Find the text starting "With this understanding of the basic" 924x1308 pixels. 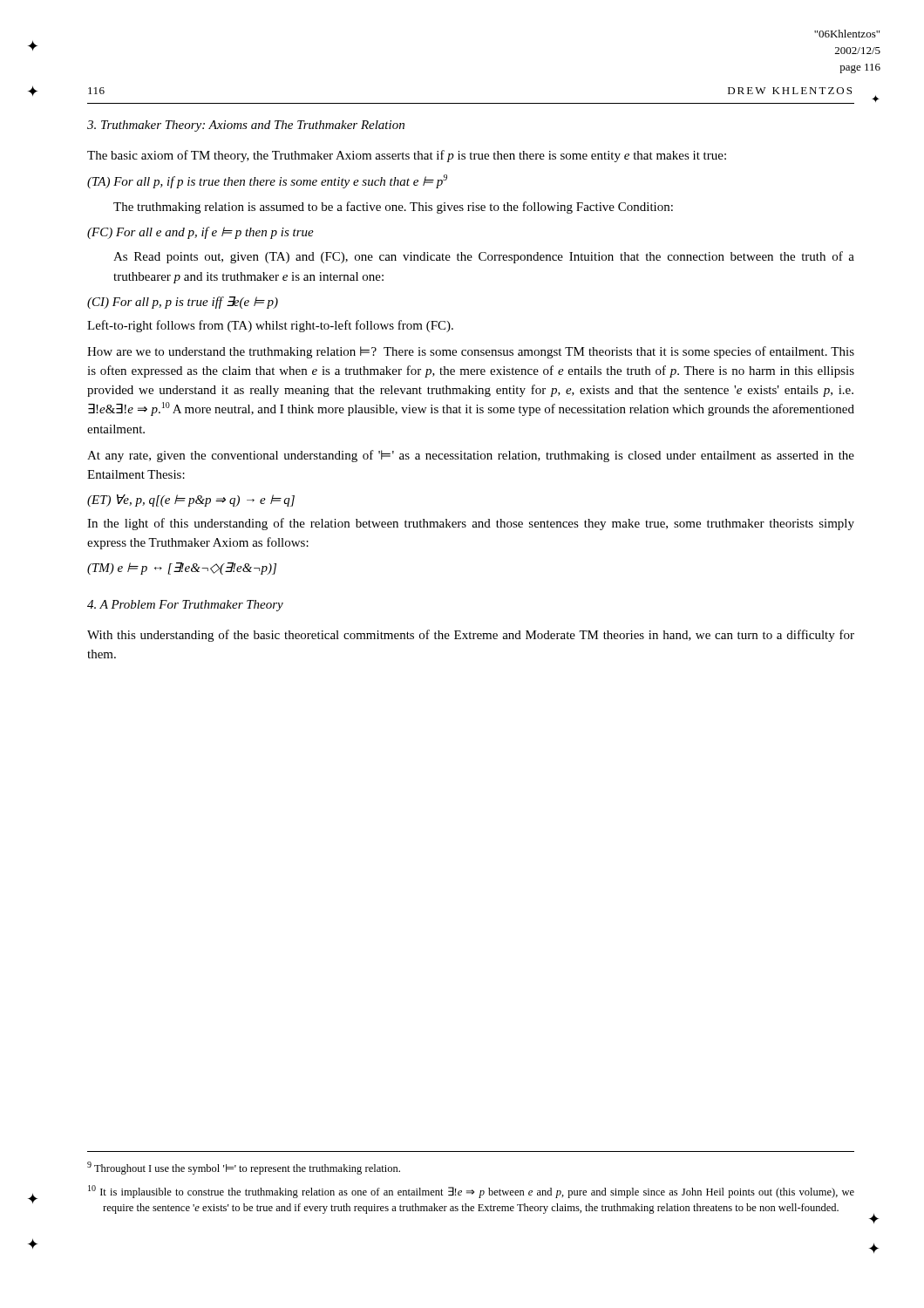tap(471, 644)
